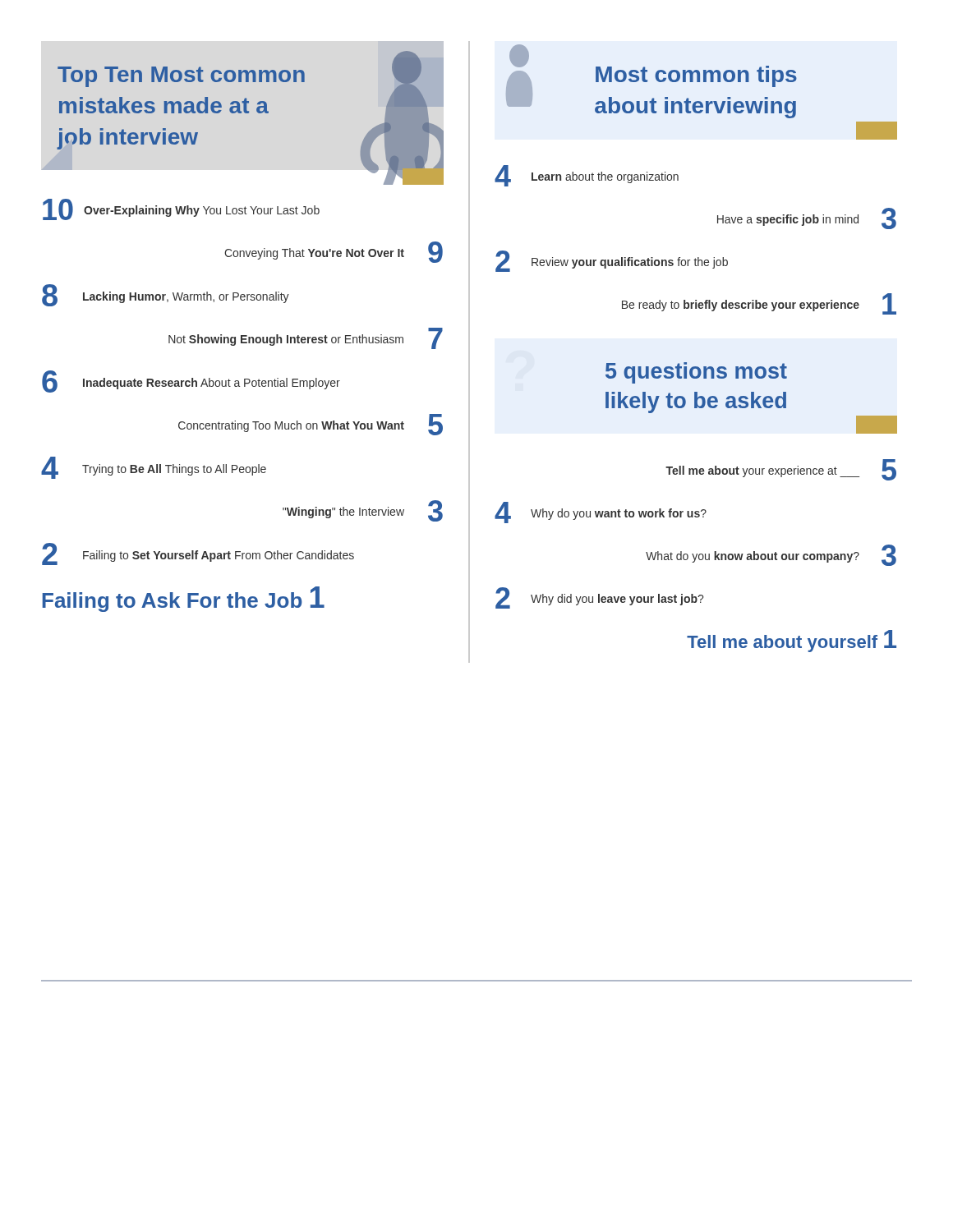The height and width of the screenshot is (1232, 953).
Task: Navigate to the text starting "5 Tell me about your"
Action: coord(696,471)
